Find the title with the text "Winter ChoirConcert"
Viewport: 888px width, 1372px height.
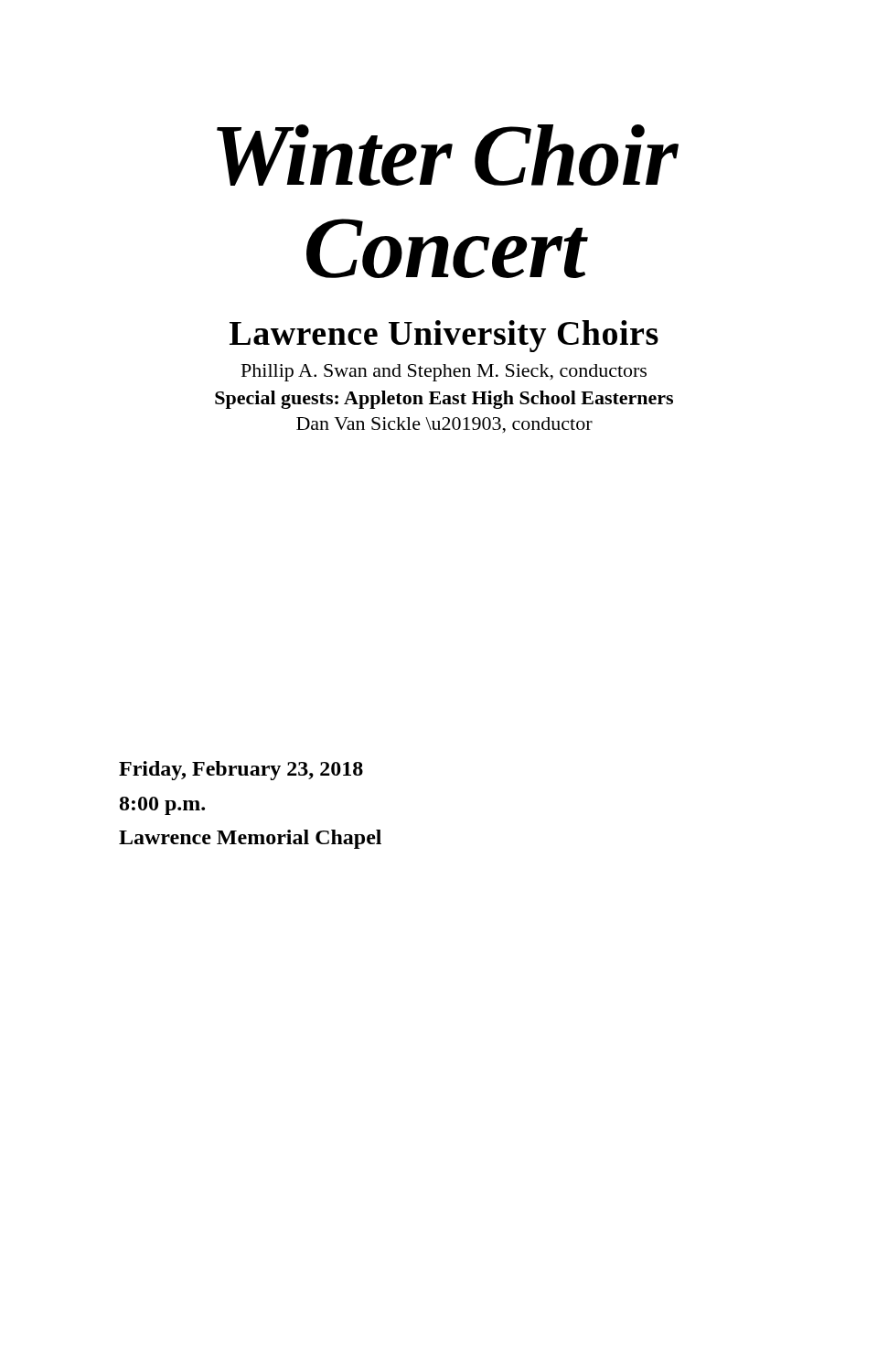coord(444,202)
